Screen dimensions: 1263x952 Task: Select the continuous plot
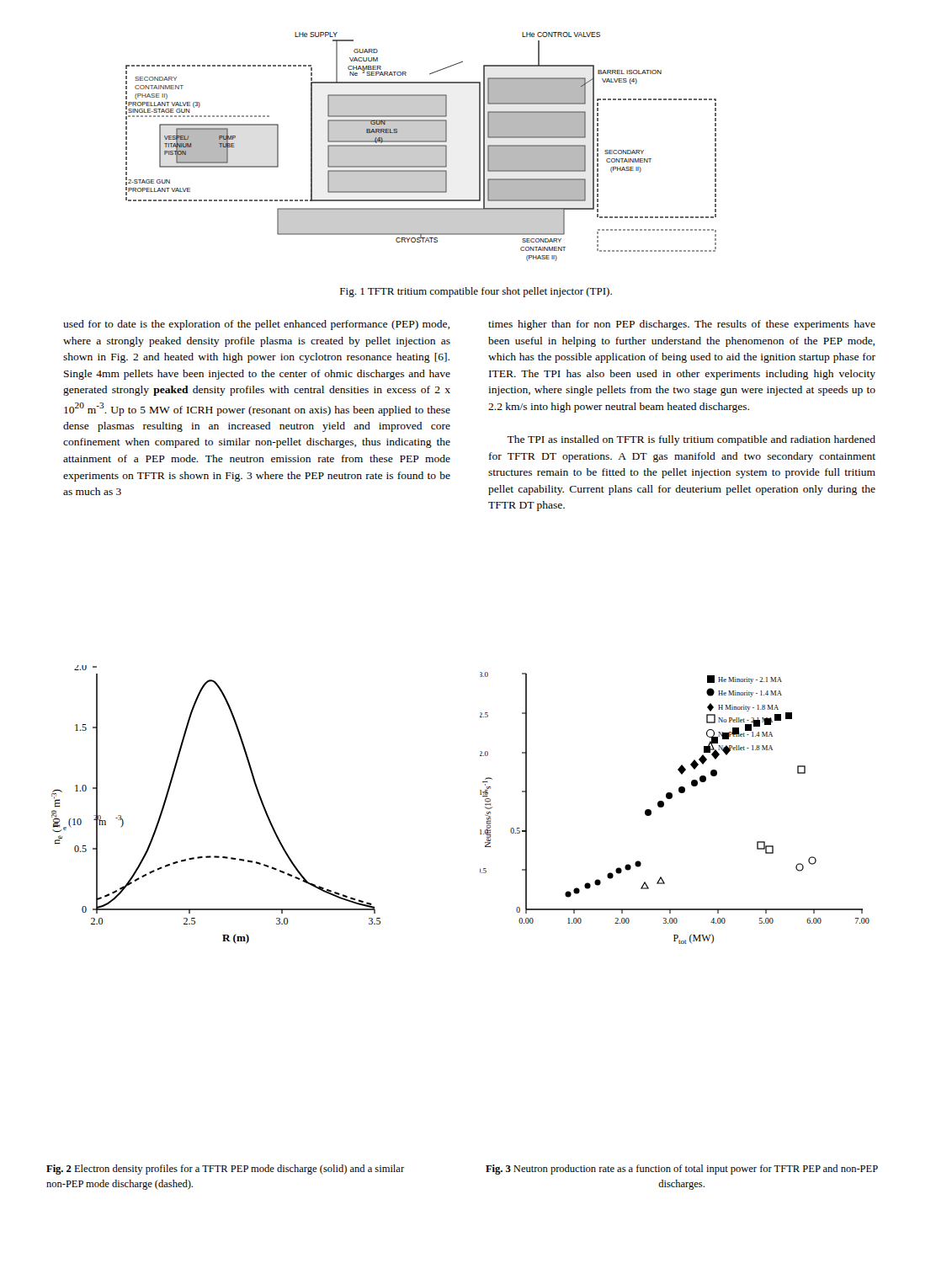[x=227, y=810]
